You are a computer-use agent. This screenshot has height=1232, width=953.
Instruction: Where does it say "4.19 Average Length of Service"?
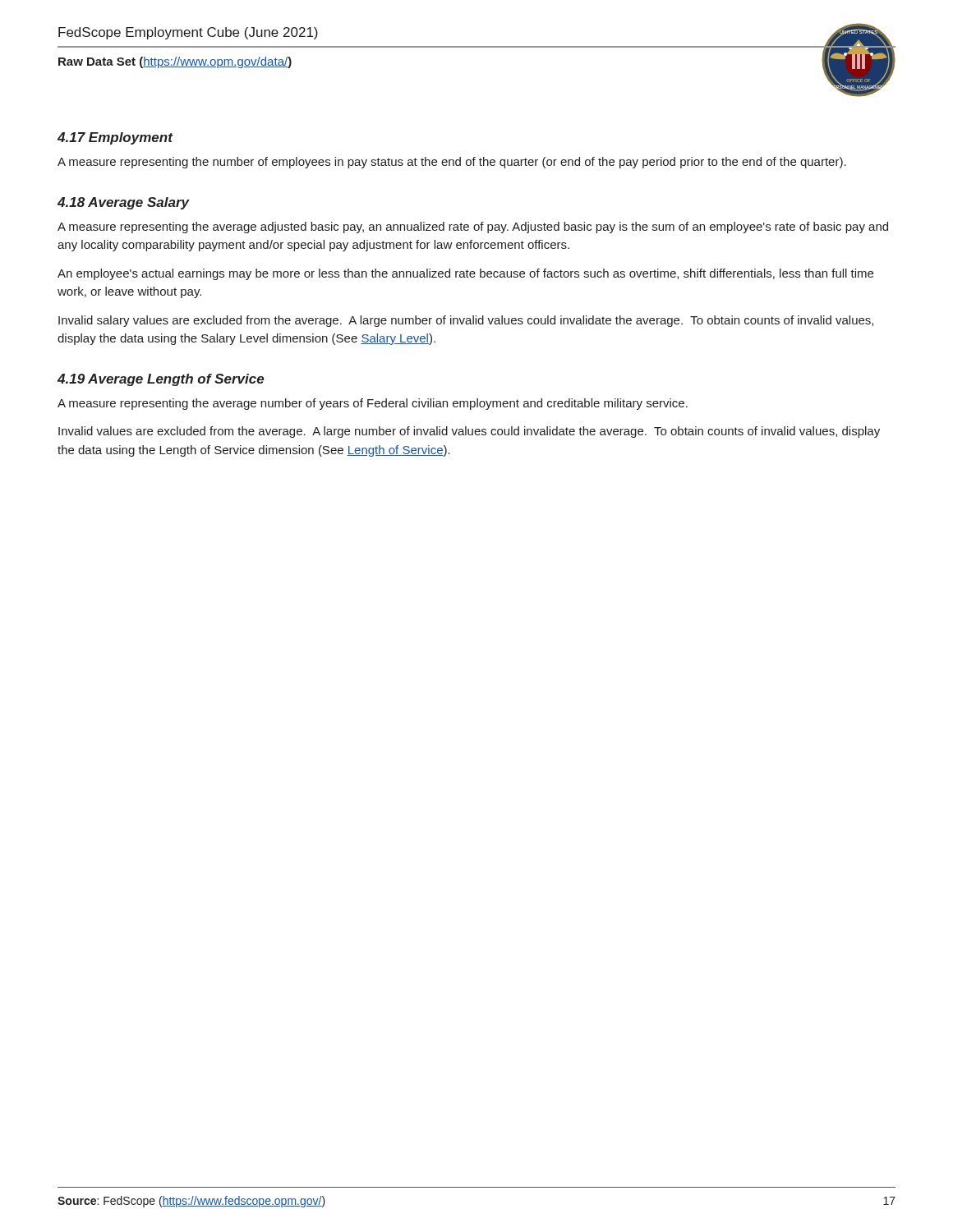point(161,379)
